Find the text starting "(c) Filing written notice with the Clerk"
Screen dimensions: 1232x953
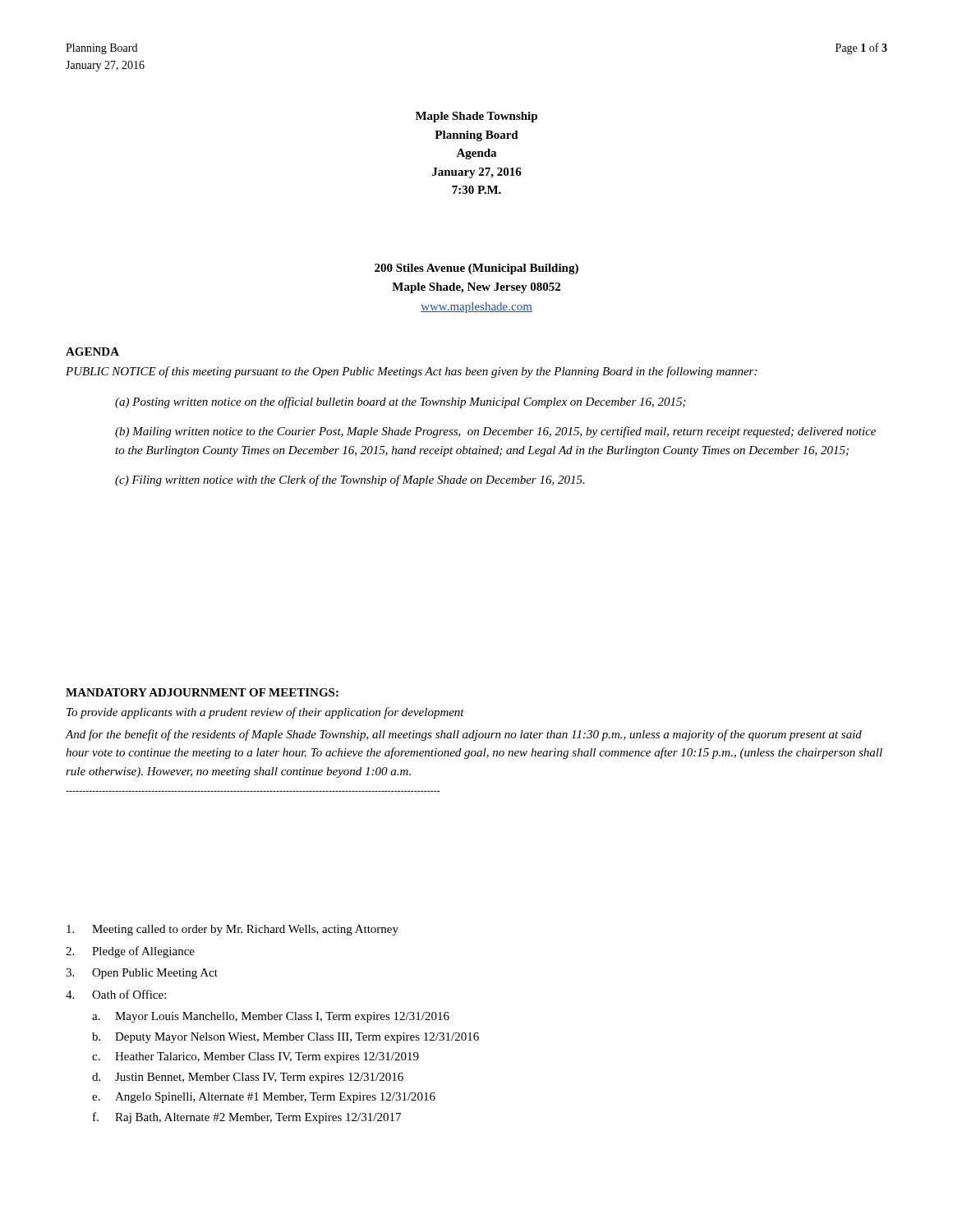coord(501,480)
